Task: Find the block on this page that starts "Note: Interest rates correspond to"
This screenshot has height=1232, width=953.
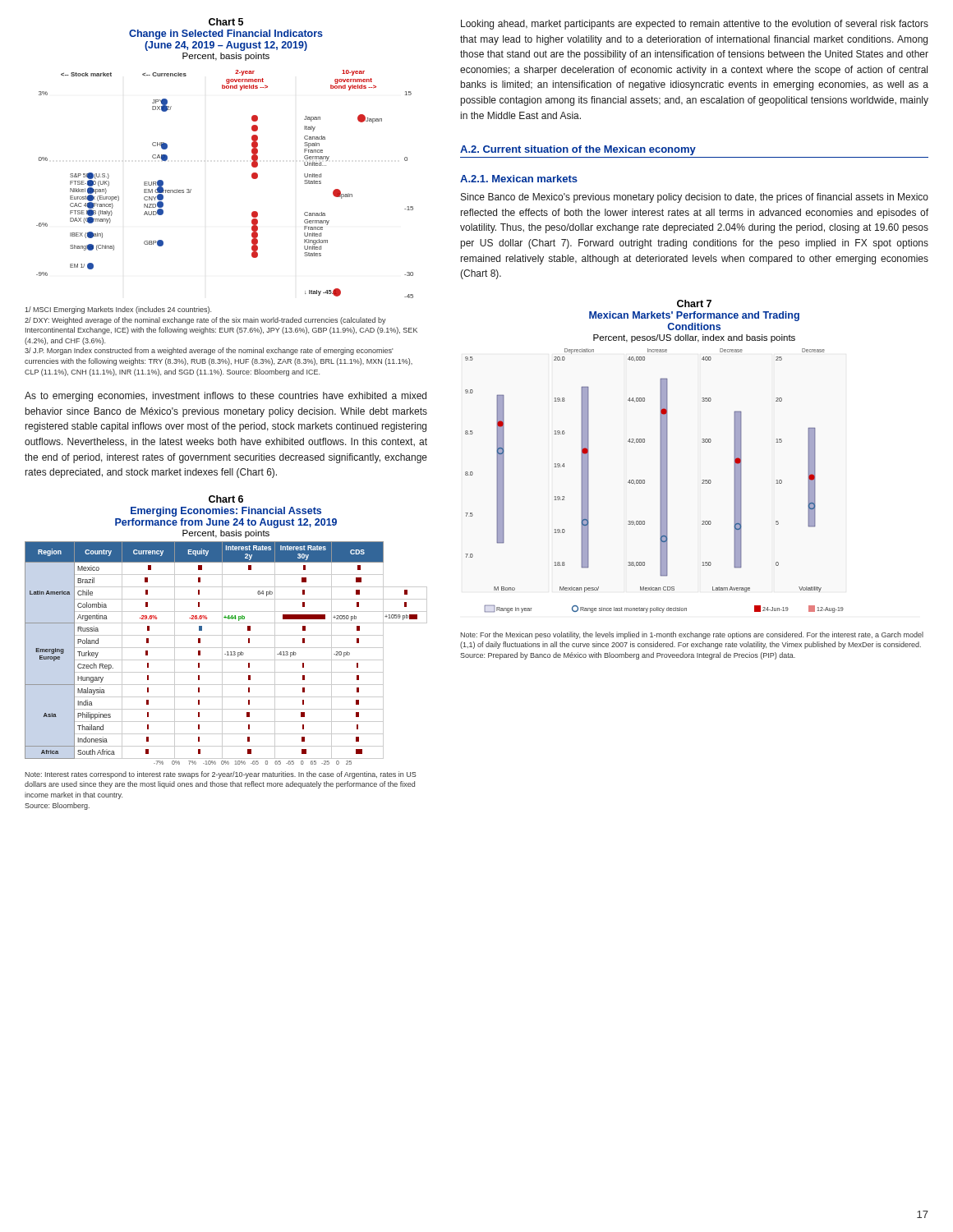Action: click(220, 790)
